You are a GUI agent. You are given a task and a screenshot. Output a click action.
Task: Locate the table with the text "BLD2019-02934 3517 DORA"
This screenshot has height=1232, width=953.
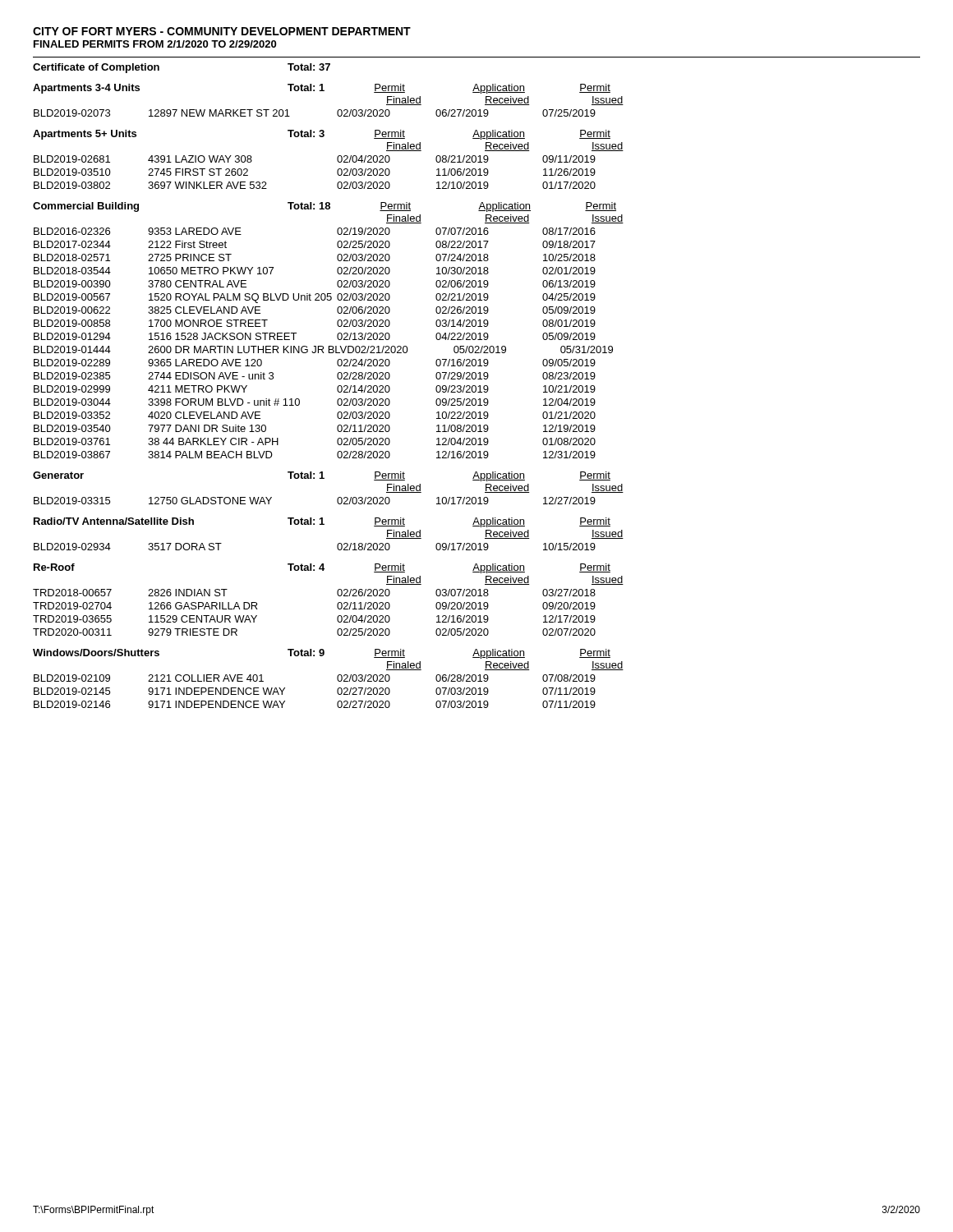(476, 547)
